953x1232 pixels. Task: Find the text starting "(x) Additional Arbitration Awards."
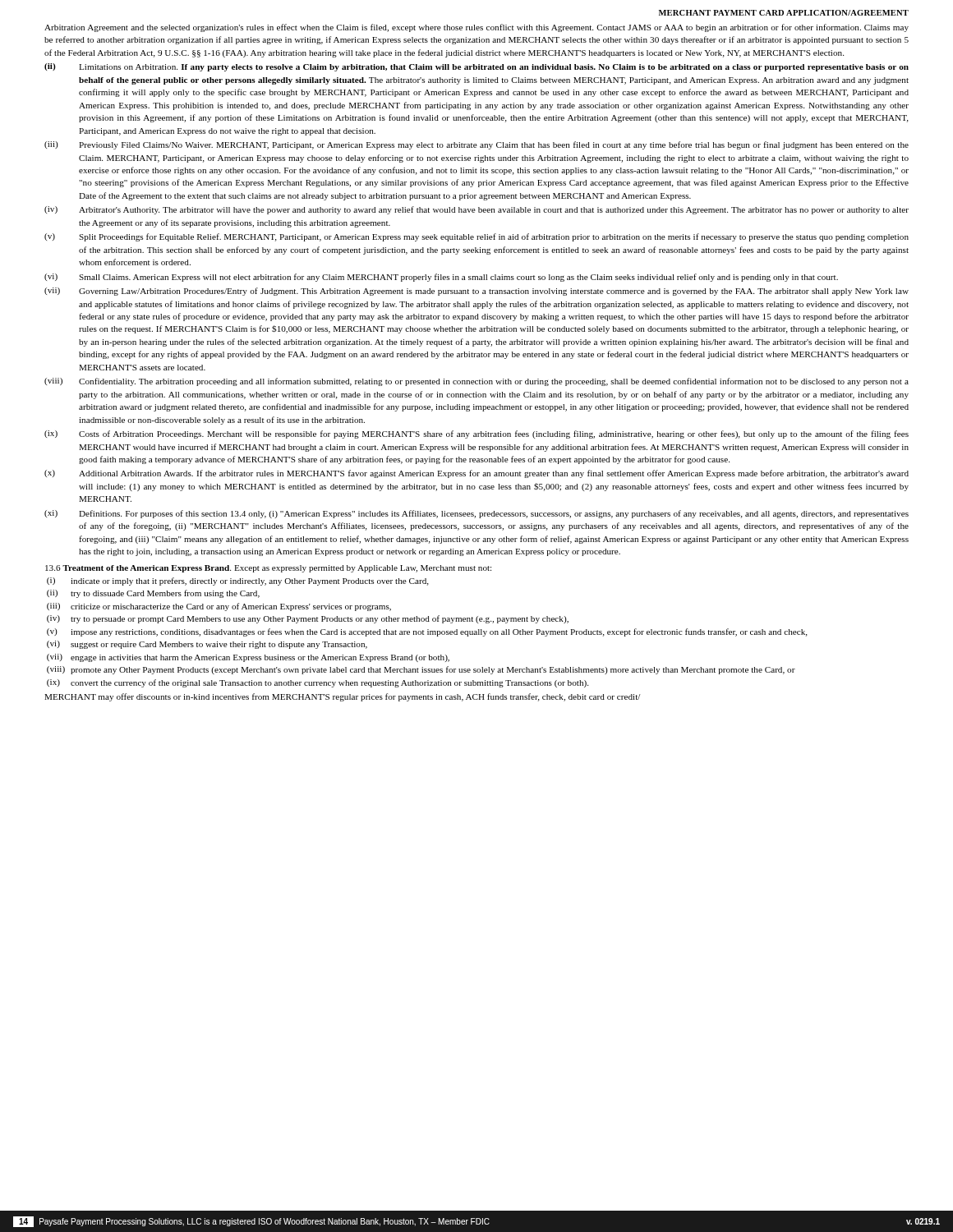pyautogui.click(x=476, y=487)
